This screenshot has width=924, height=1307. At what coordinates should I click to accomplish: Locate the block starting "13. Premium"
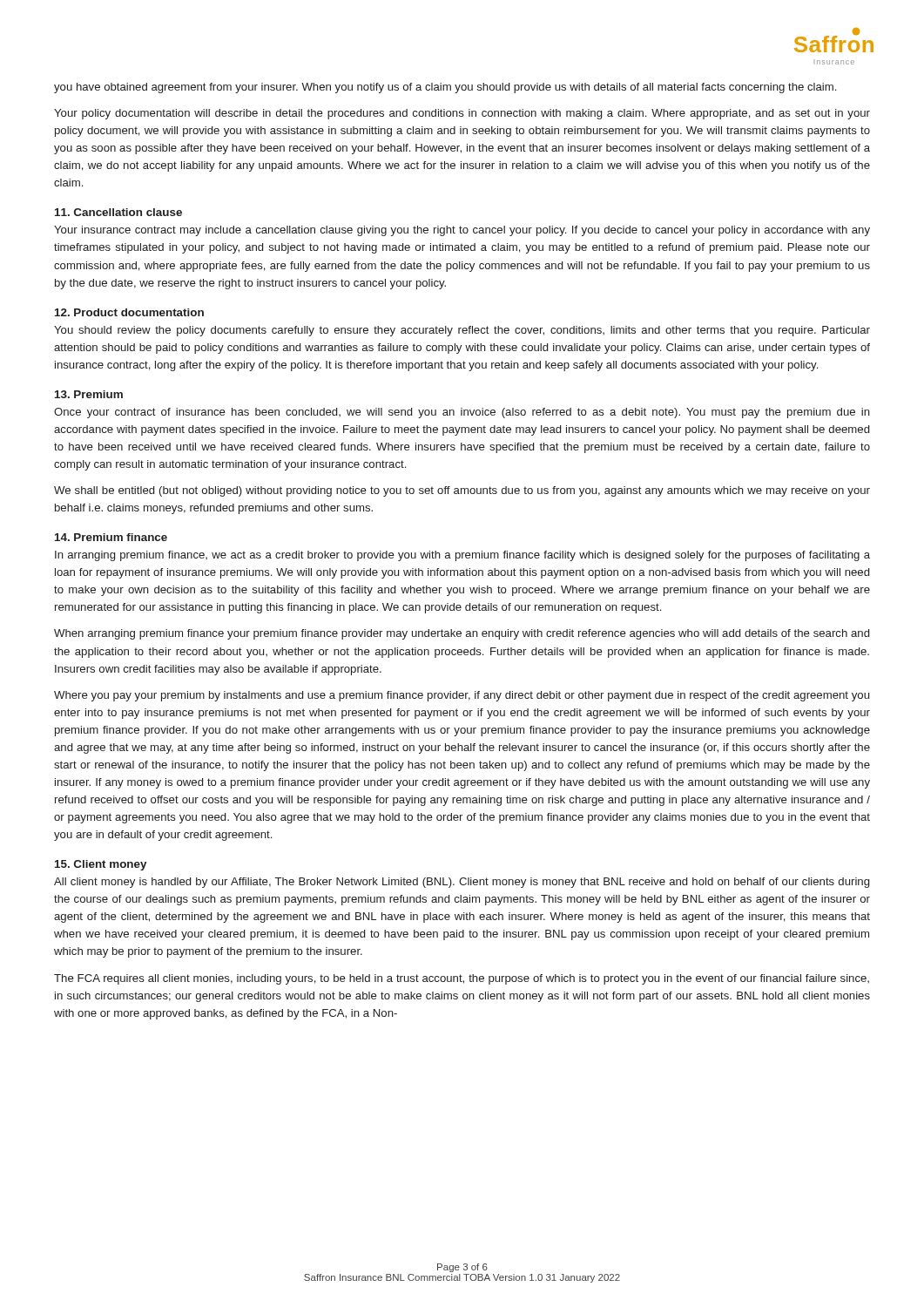(x=89, y=394)
